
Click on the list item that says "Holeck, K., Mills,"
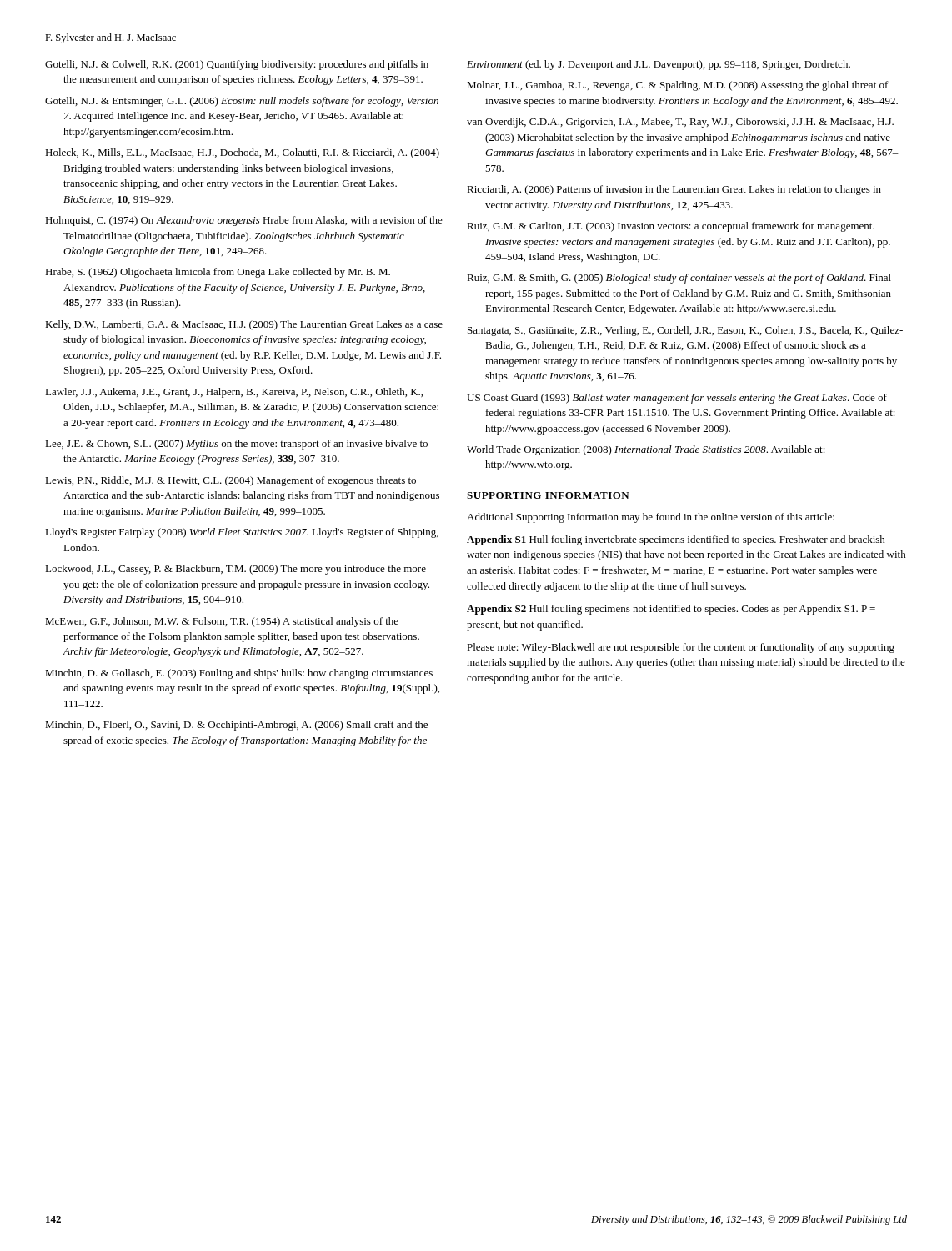(x=242, y=176)
